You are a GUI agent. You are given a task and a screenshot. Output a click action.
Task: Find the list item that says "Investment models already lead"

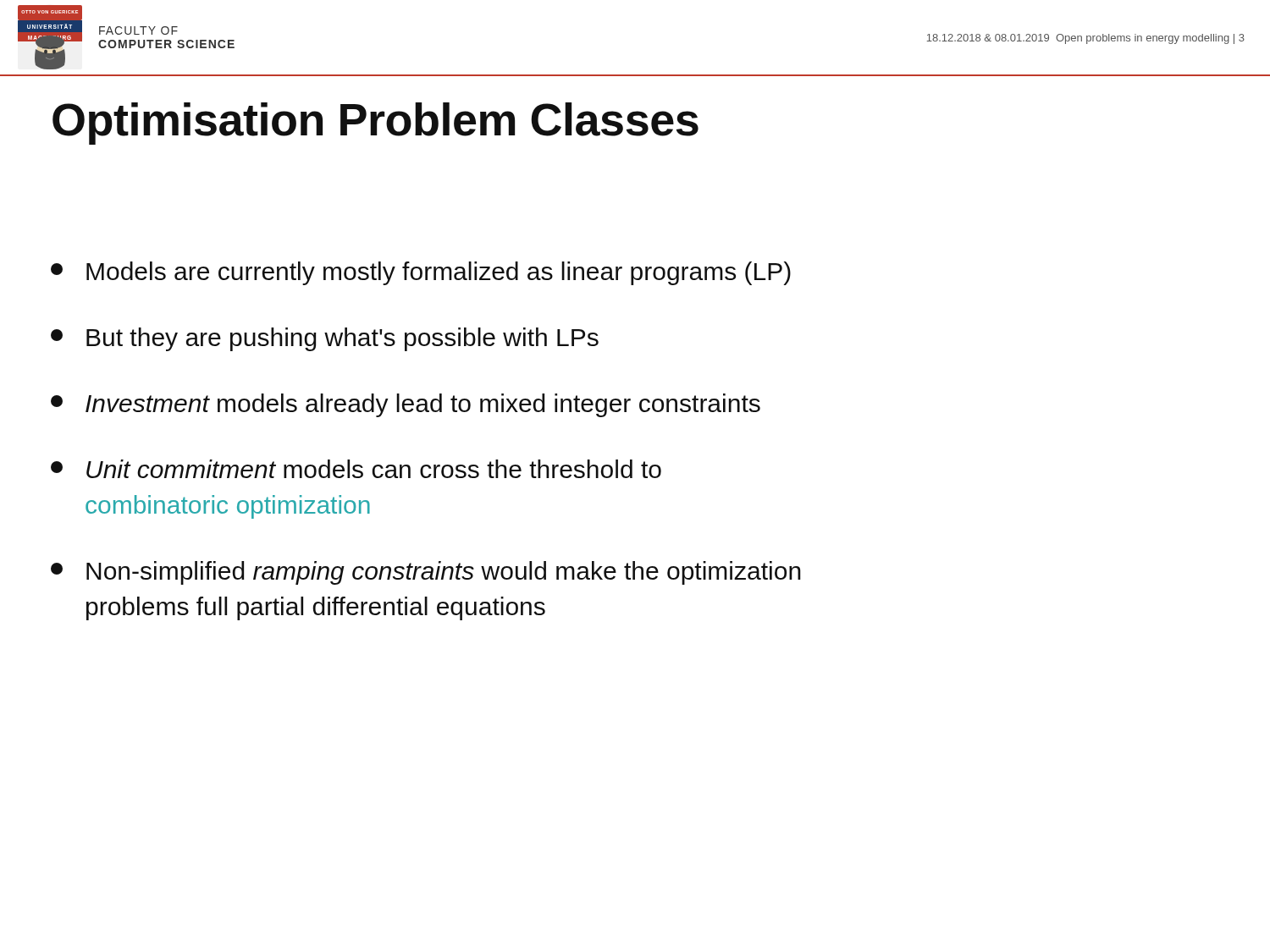pyautogui.click(x=635, y=404)
